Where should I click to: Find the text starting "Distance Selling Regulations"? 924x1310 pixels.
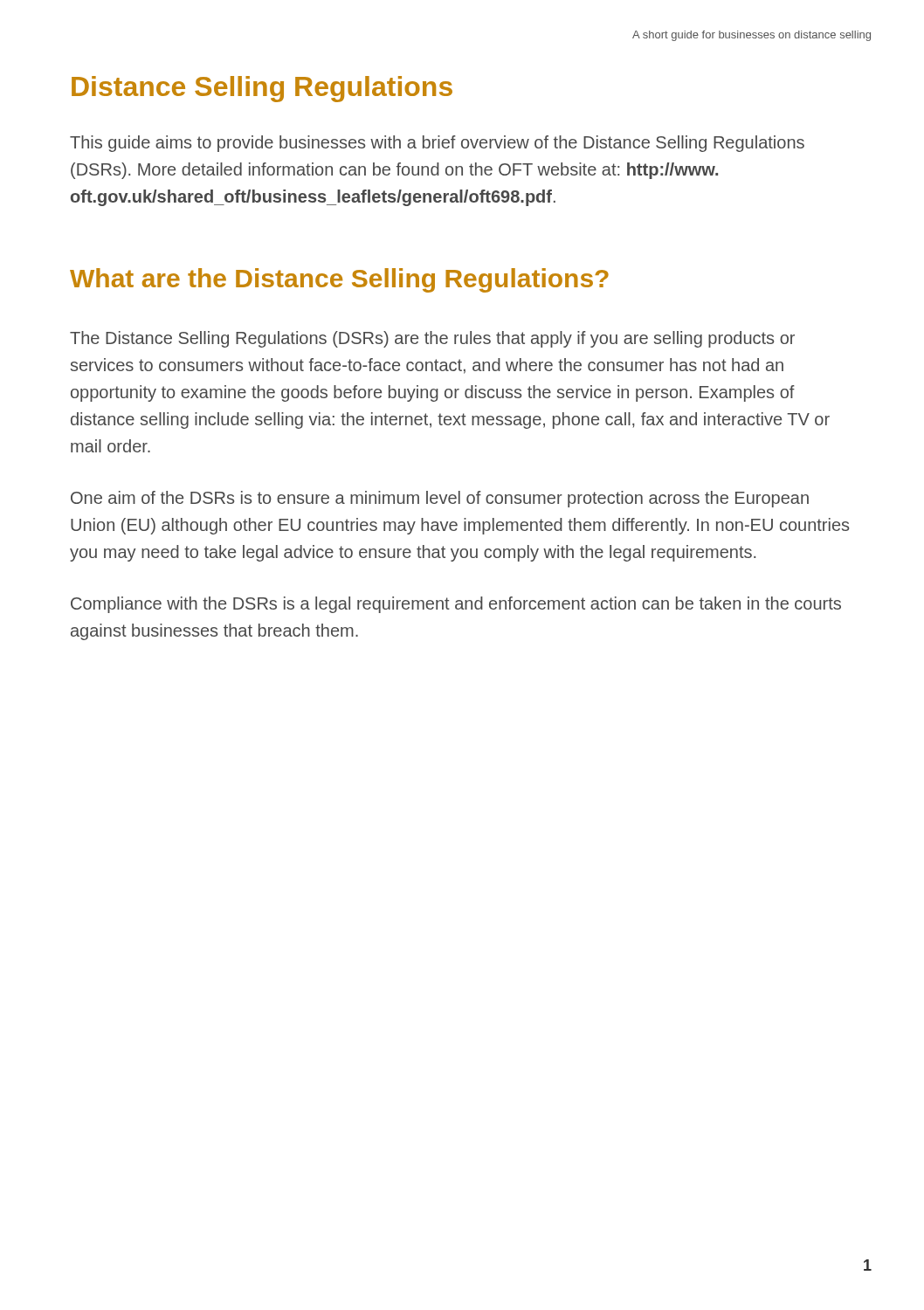tap(262, 86)
